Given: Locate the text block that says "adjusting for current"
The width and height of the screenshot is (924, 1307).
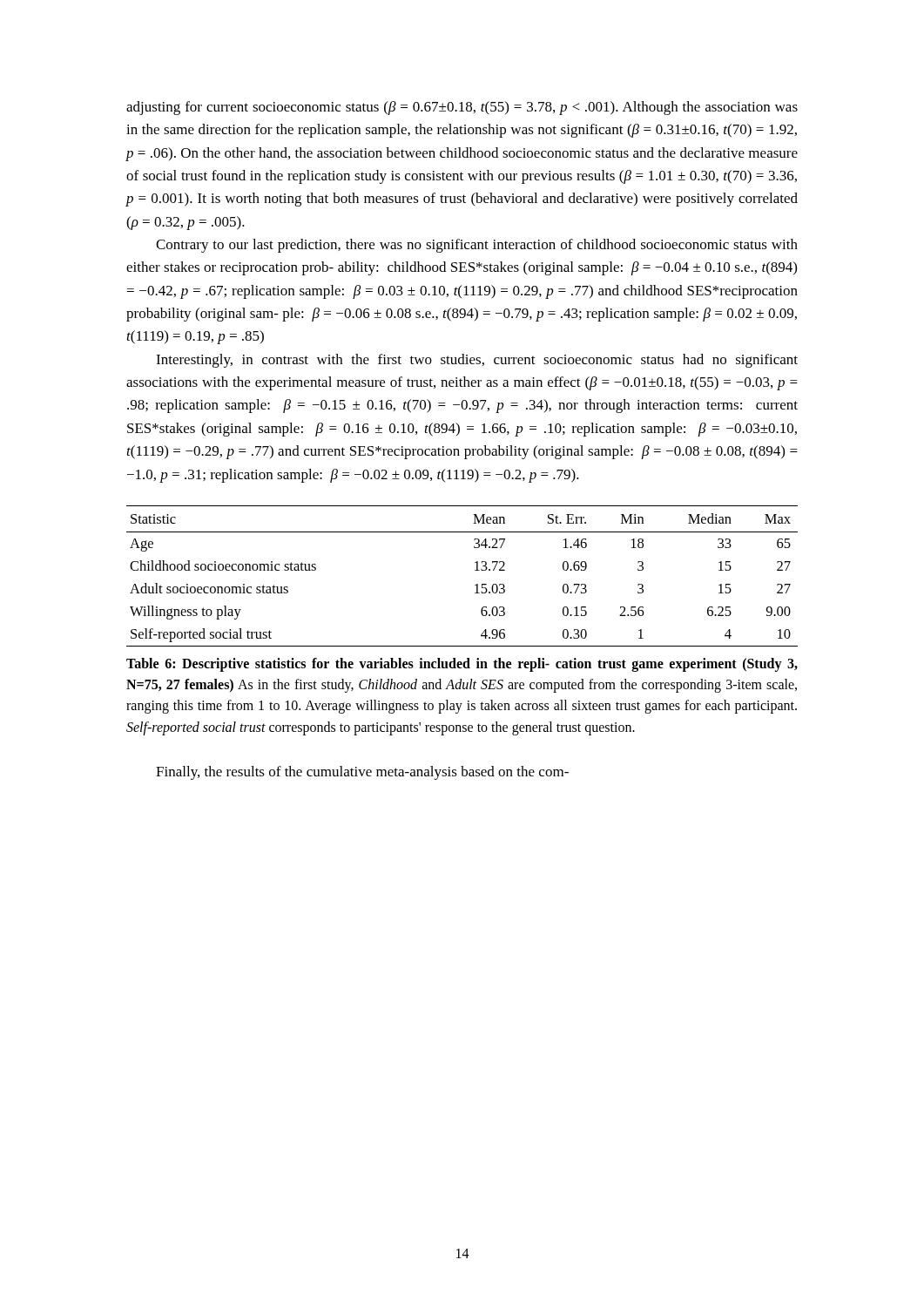Looking at the screenshot, I should [x=462, y=291].
